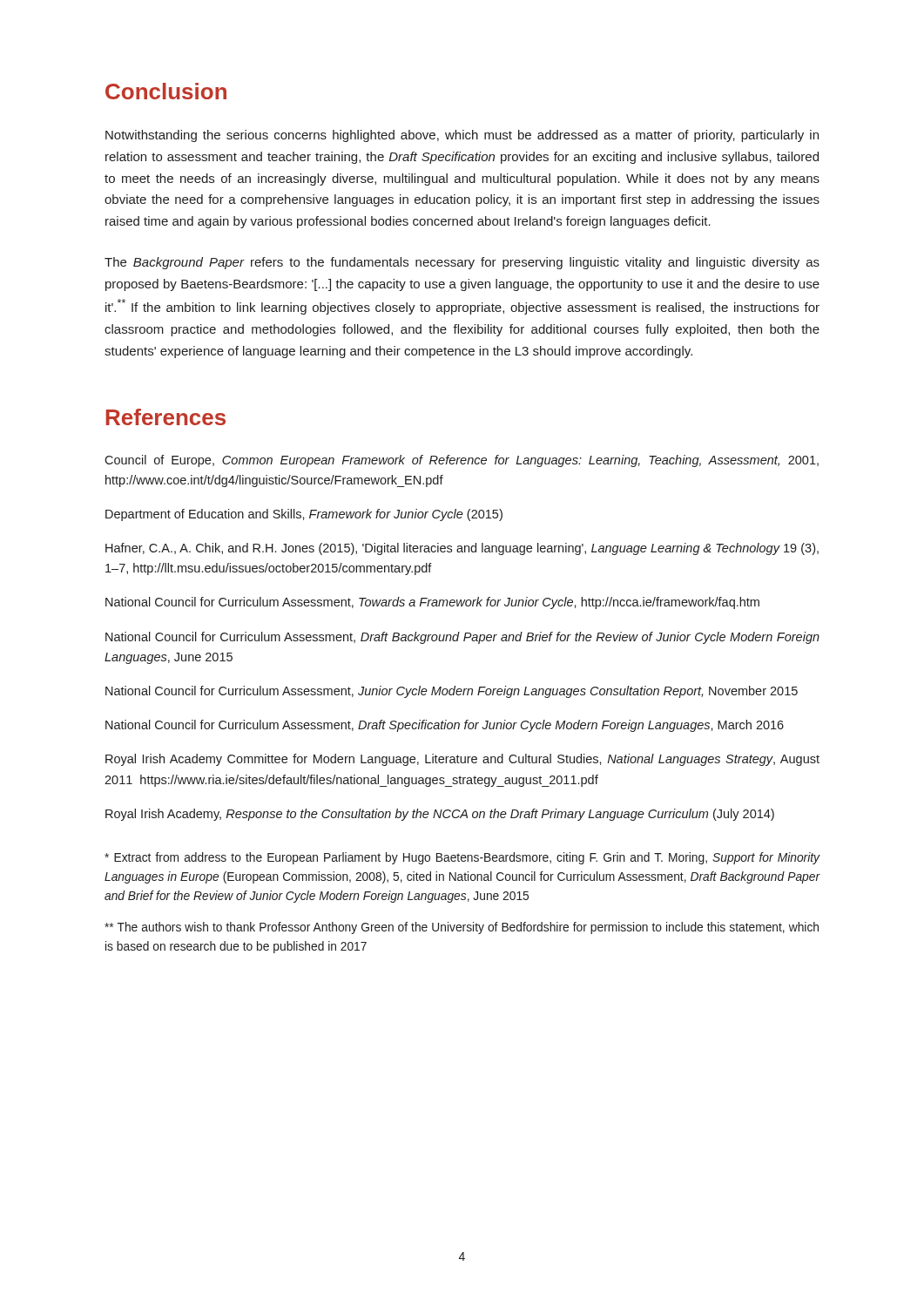Find the block on this page that starts "Royal Irish Academy,"
924x1307 pixels.
pos(440,814)
